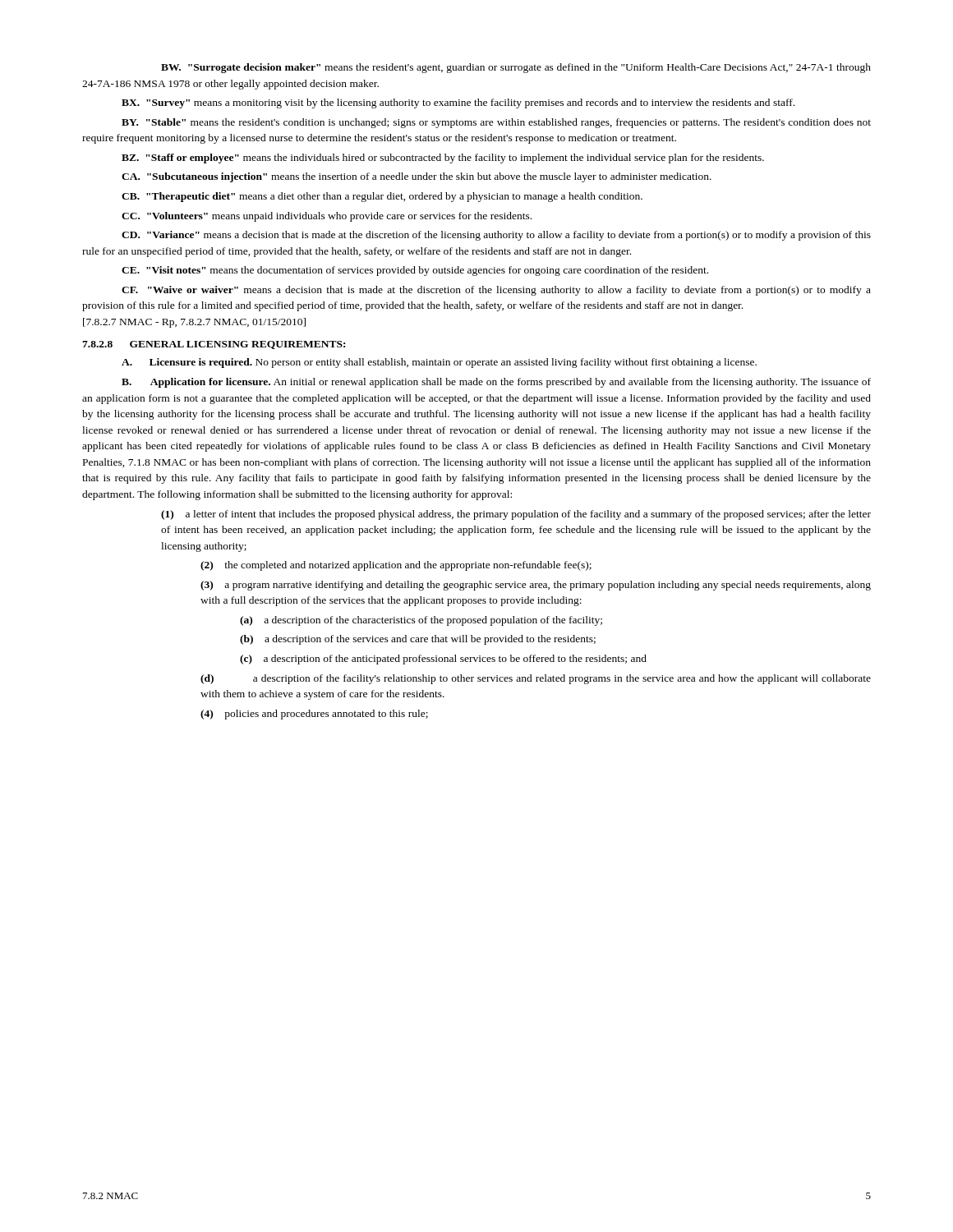Click the passage that begins "(c) a description of"
Image resolution: width=953 pixels, height=1232 pixels.
coord(443,658)
